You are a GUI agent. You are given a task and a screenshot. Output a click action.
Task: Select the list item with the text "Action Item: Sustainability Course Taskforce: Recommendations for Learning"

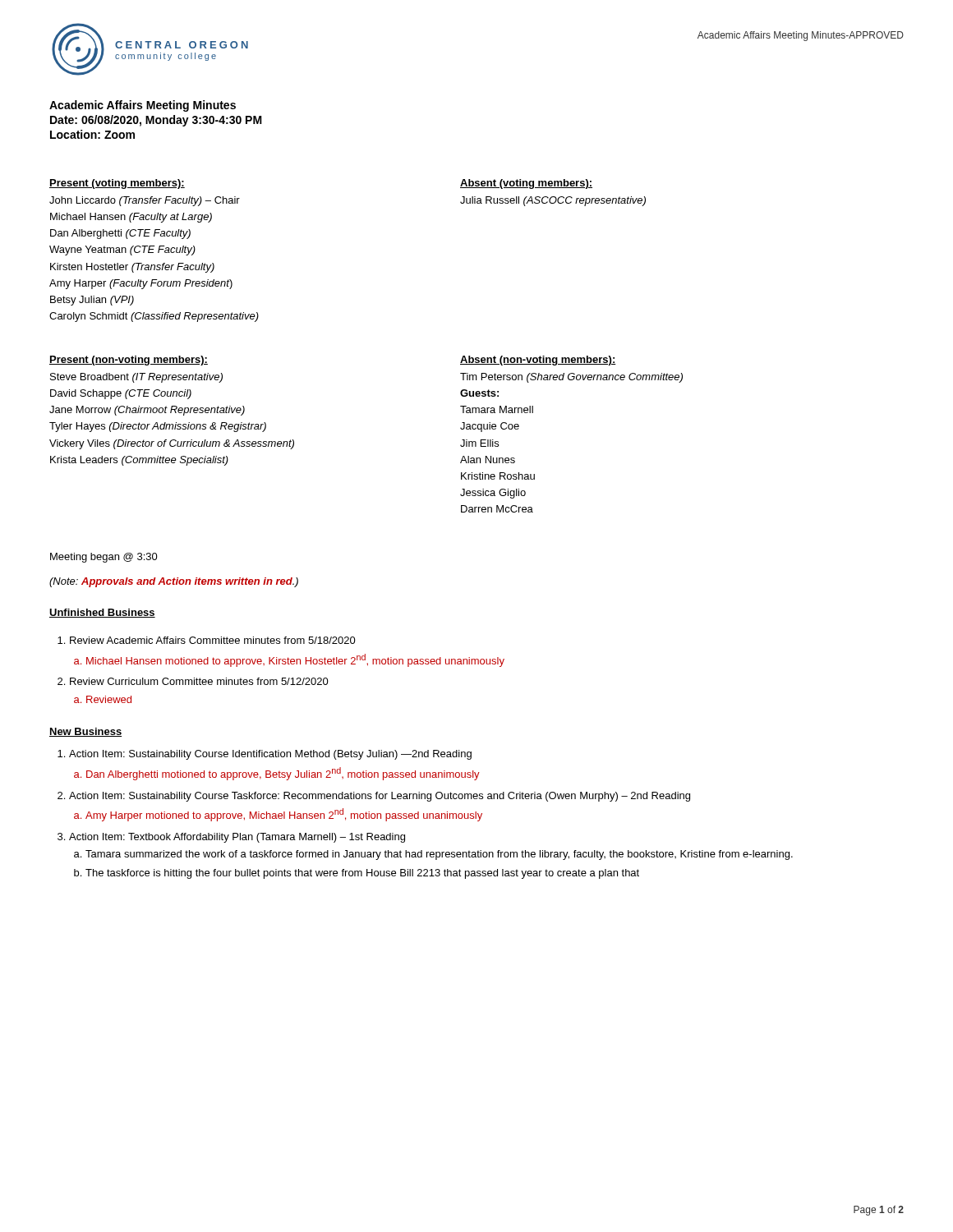pyautogui.click(x=486, y=806)
